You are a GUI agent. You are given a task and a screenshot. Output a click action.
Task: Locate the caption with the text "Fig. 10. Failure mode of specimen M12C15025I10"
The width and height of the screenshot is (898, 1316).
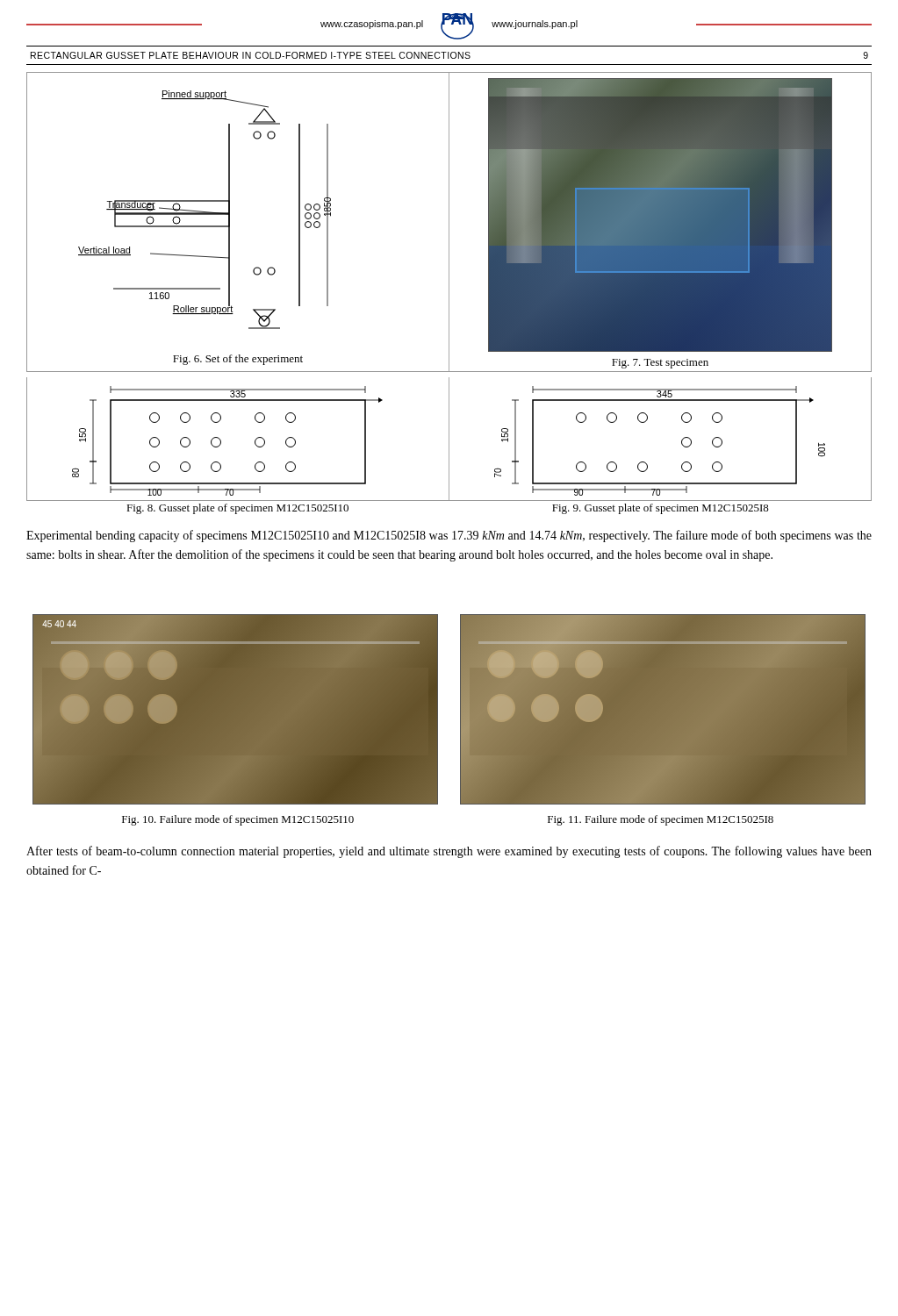238,819
